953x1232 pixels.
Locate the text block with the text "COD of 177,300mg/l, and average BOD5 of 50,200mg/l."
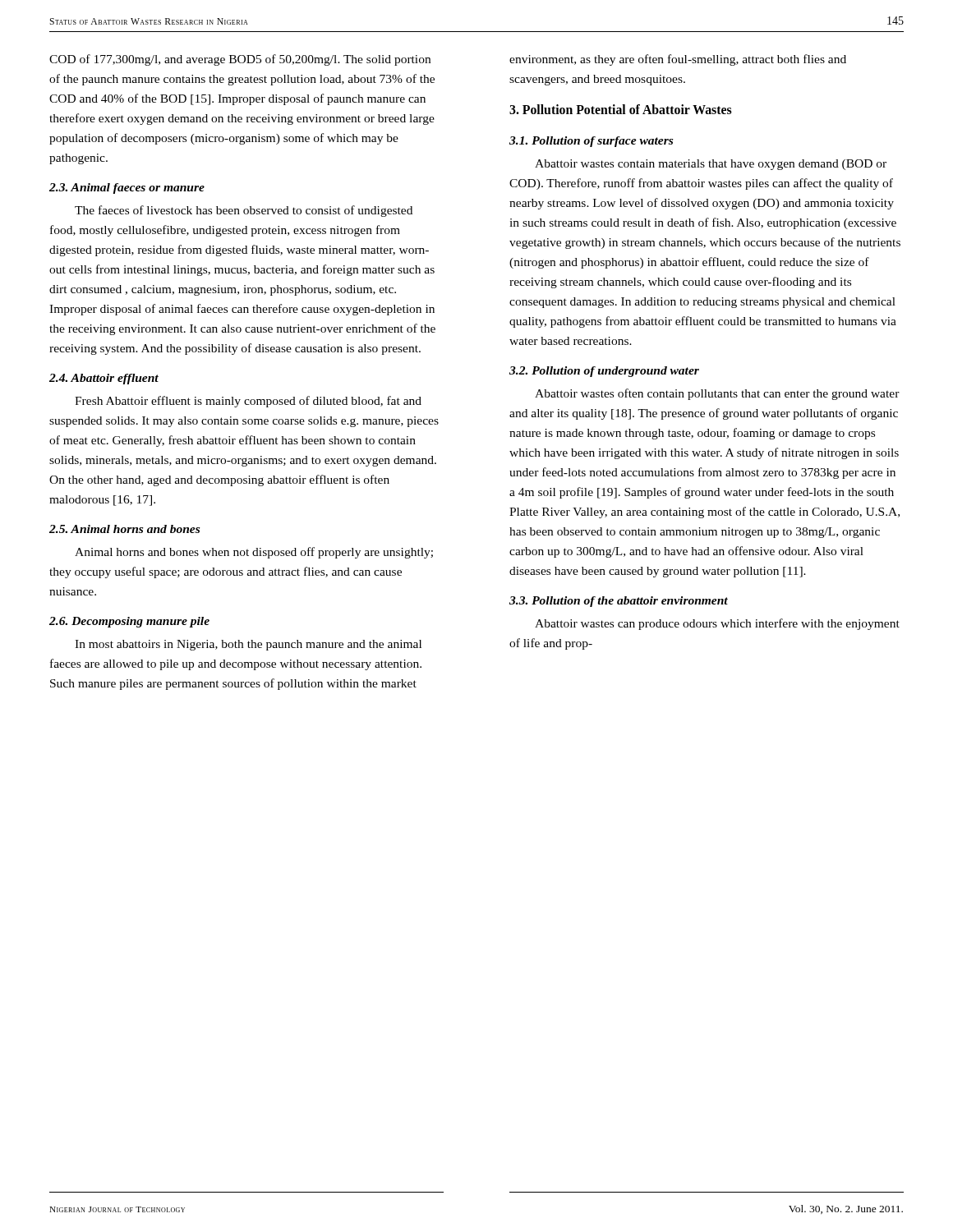tap(245, 108)
